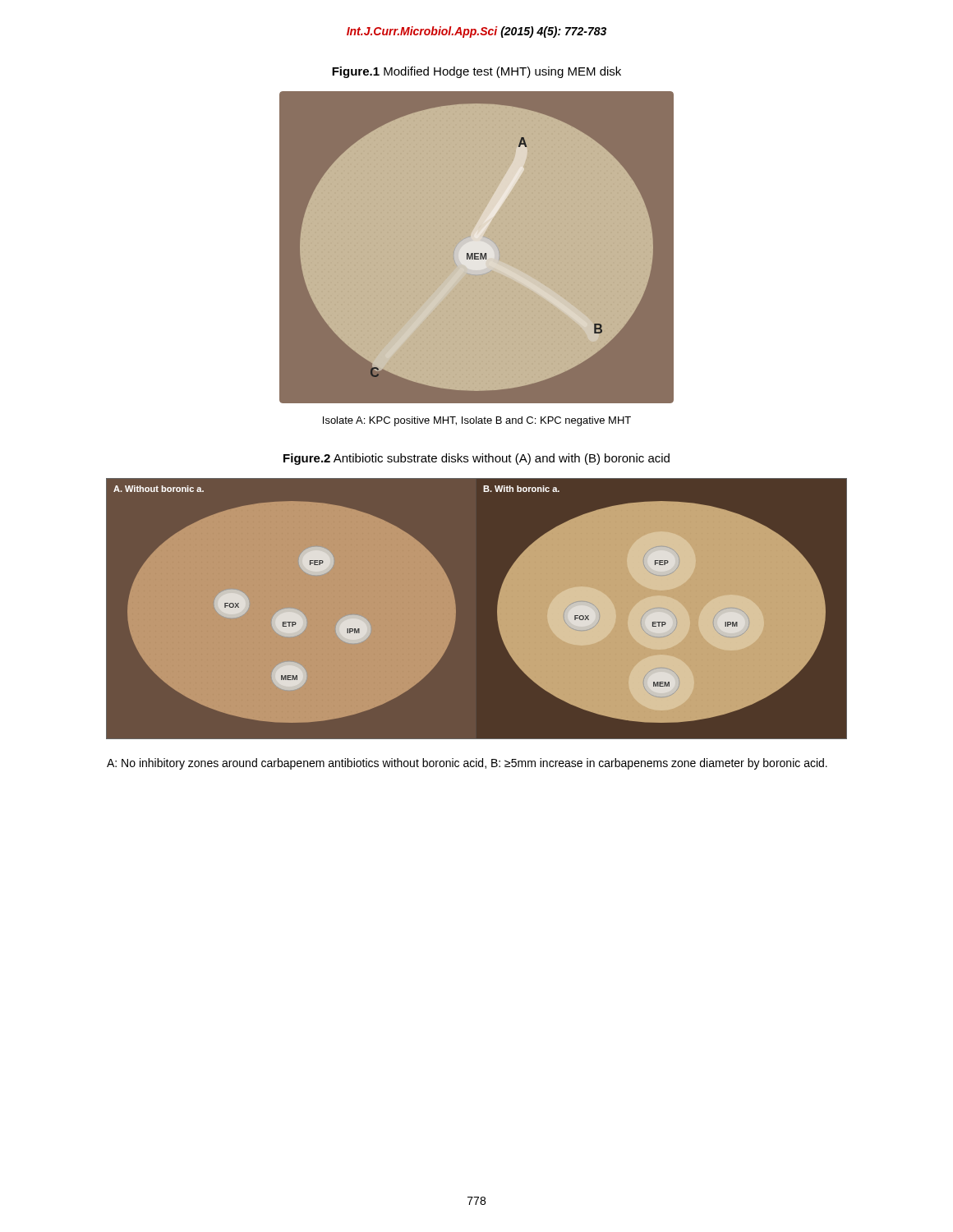
Task: Locate the element starting "A: No inhibitory zones around carbapenem"
Action: pyautogui.click(x=467, y=763)
